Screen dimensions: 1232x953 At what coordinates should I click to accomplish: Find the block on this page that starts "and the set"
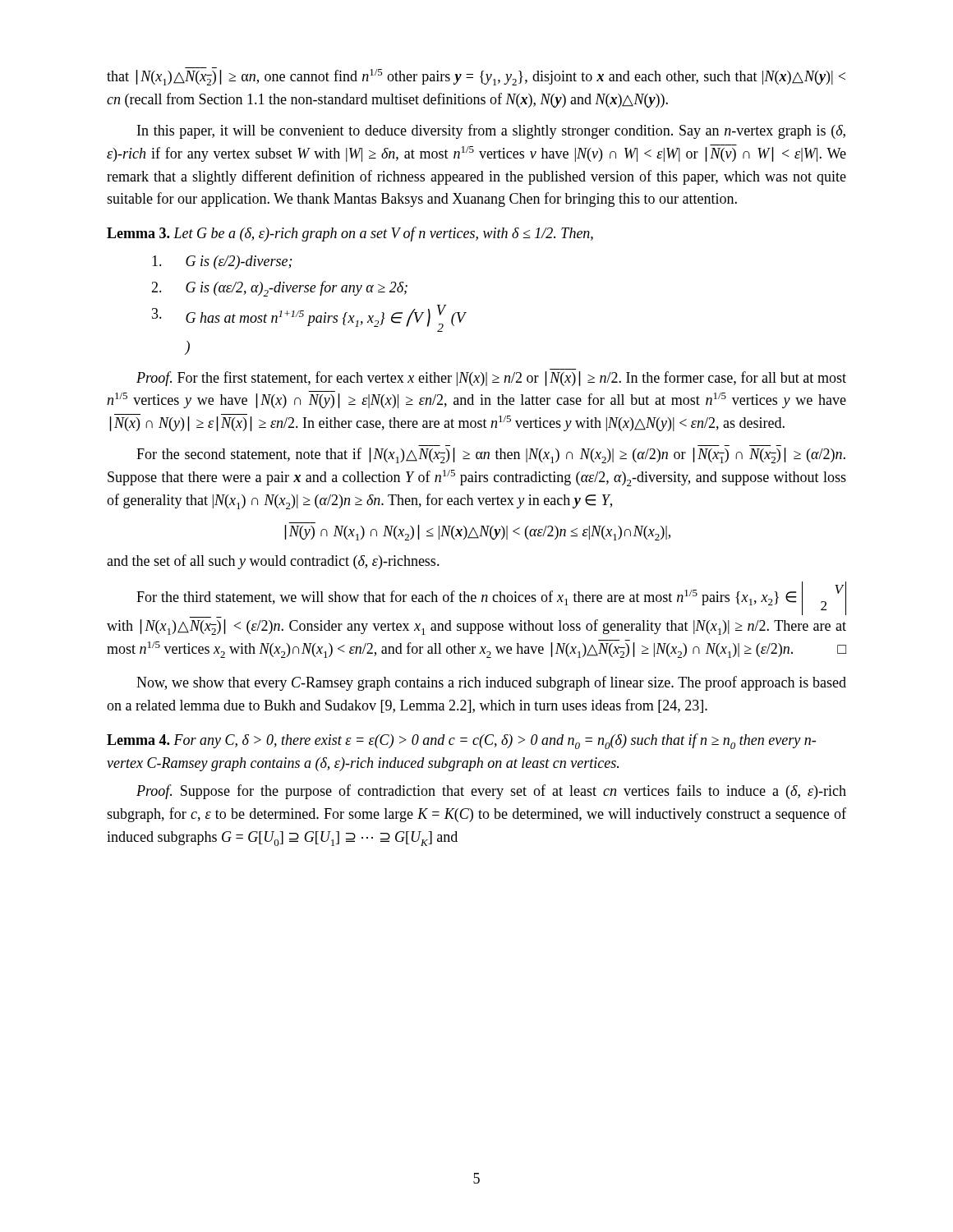point(273,561)
